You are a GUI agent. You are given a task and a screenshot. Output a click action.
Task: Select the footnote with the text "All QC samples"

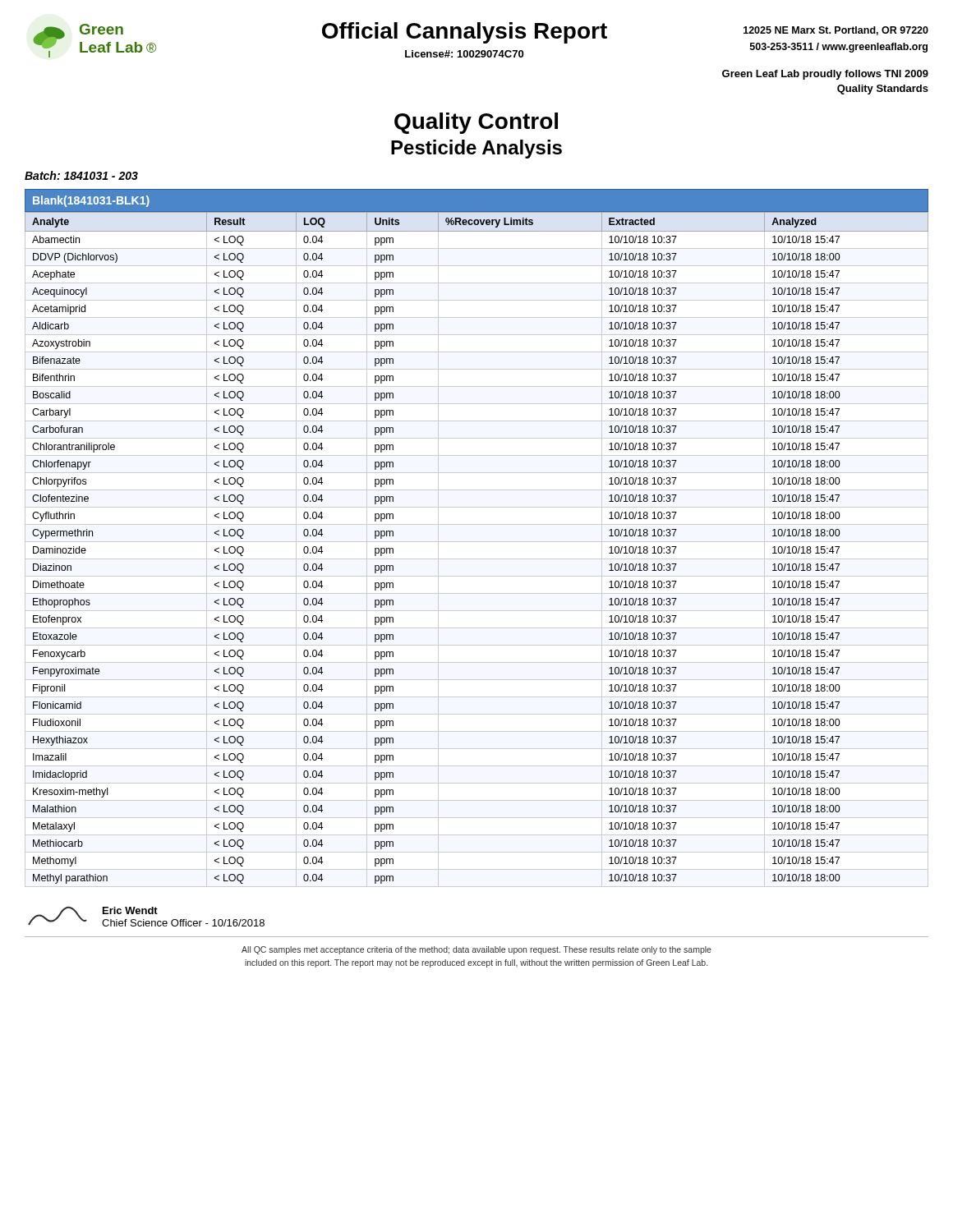(476, 956)
